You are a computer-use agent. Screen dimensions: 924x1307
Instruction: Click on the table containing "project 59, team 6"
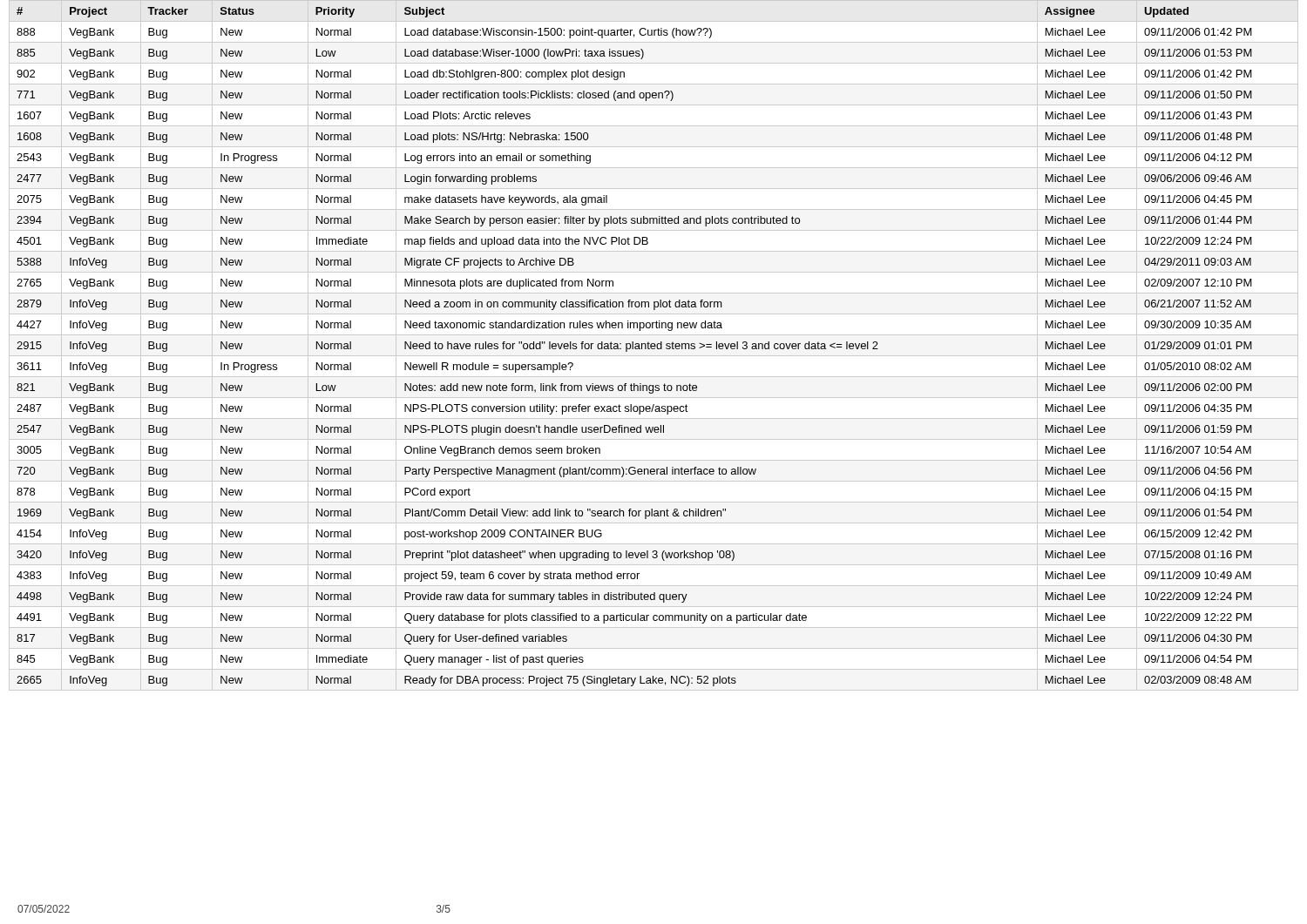pyautogui.click(x=654, y=345)
